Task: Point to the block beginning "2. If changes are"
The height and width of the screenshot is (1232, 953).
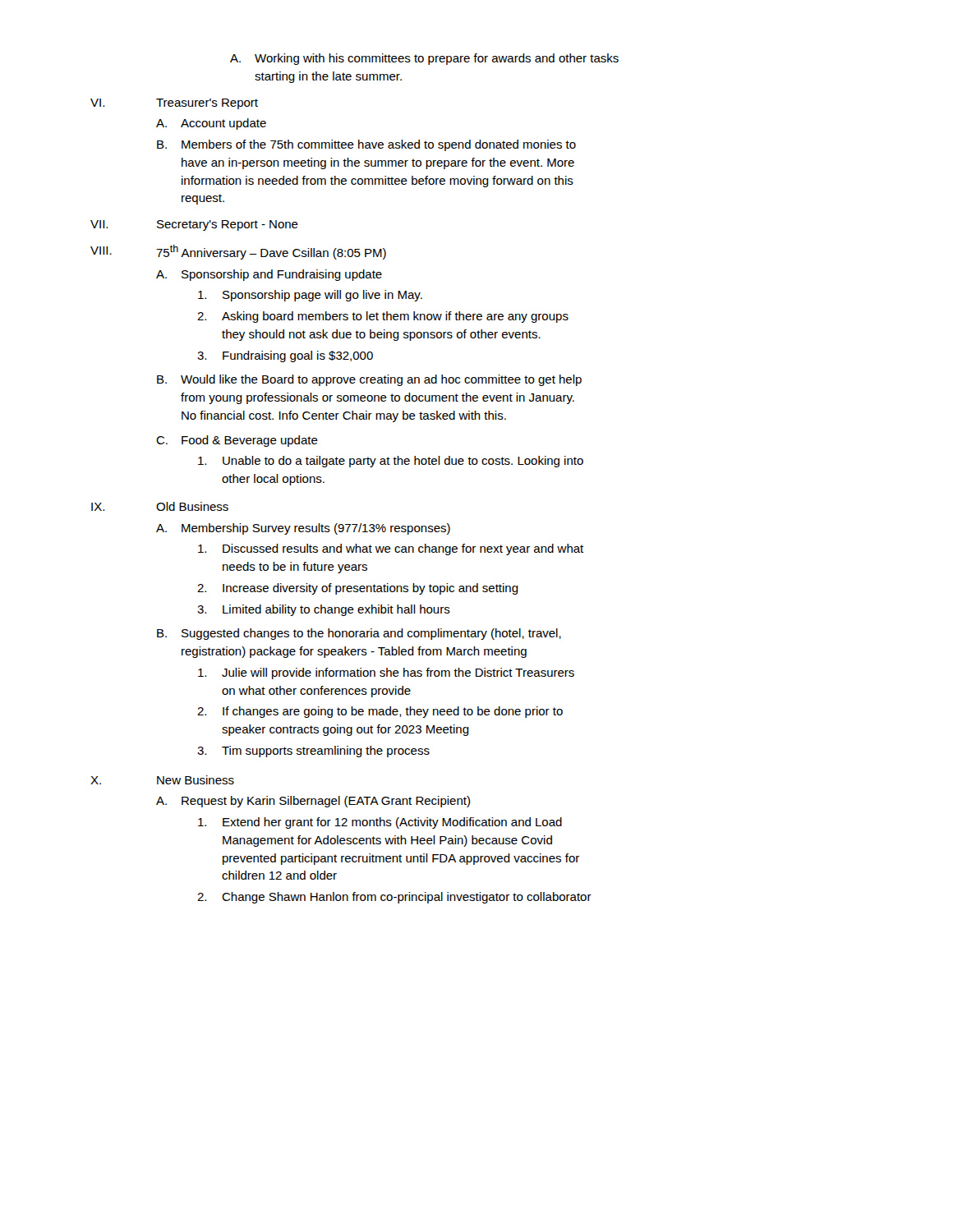Action: coord(380,720)
